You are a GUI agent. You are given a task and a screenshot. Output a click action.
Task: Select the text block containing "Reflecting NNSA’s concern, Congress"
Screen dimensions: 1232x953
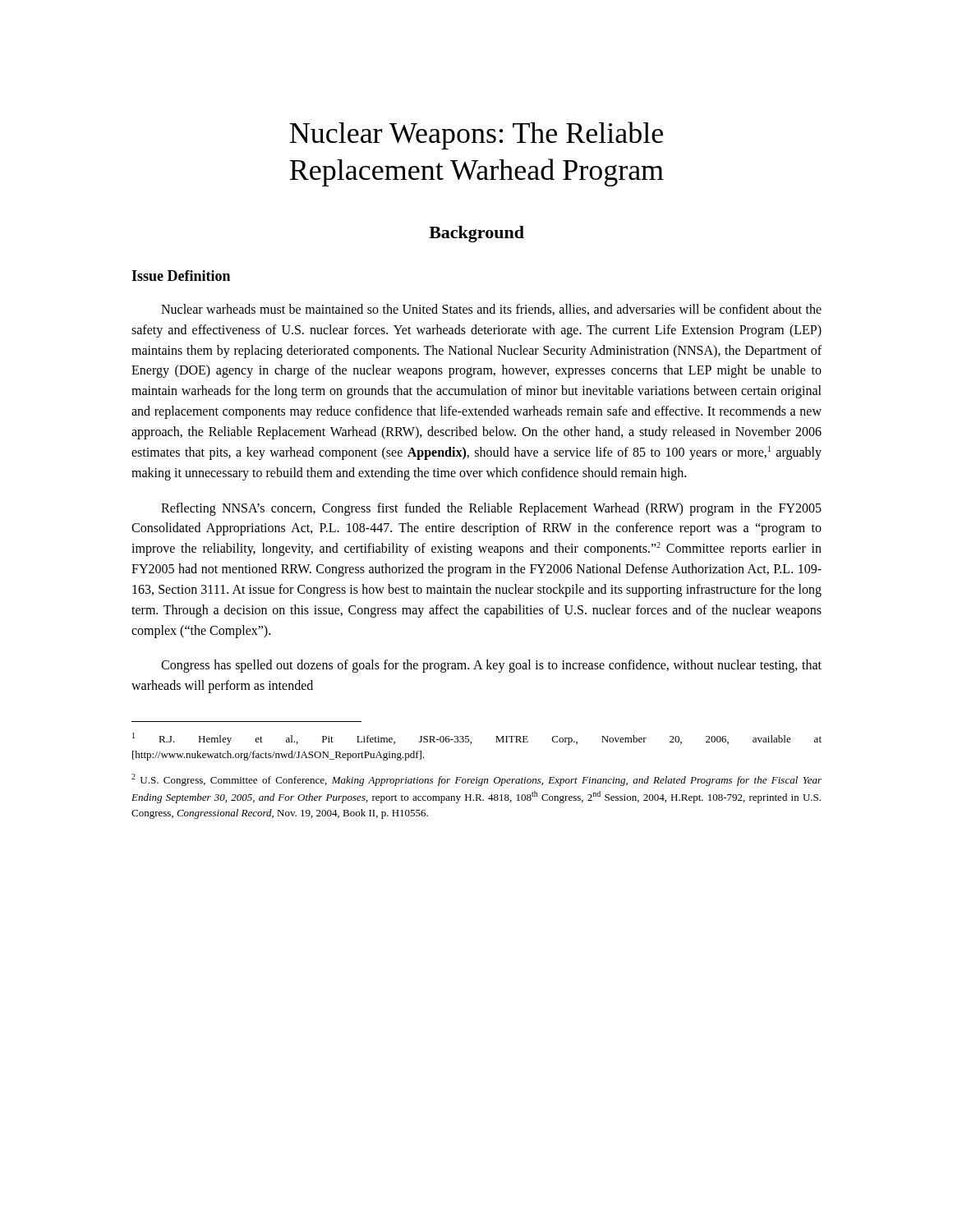click(476, 569)
